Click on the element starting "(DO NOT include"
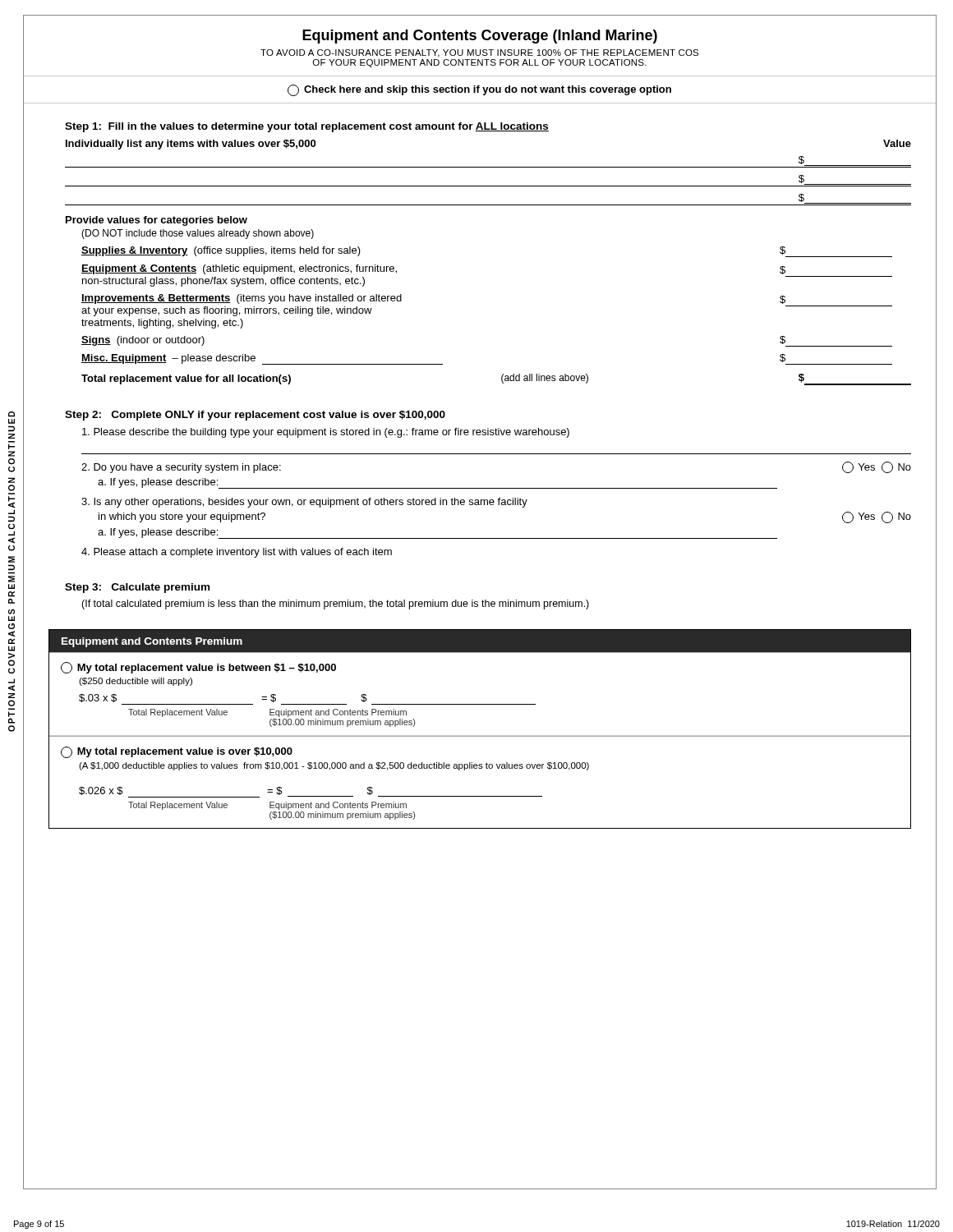The width and height of the screenshot is (953, 1232). pos(198,233)
